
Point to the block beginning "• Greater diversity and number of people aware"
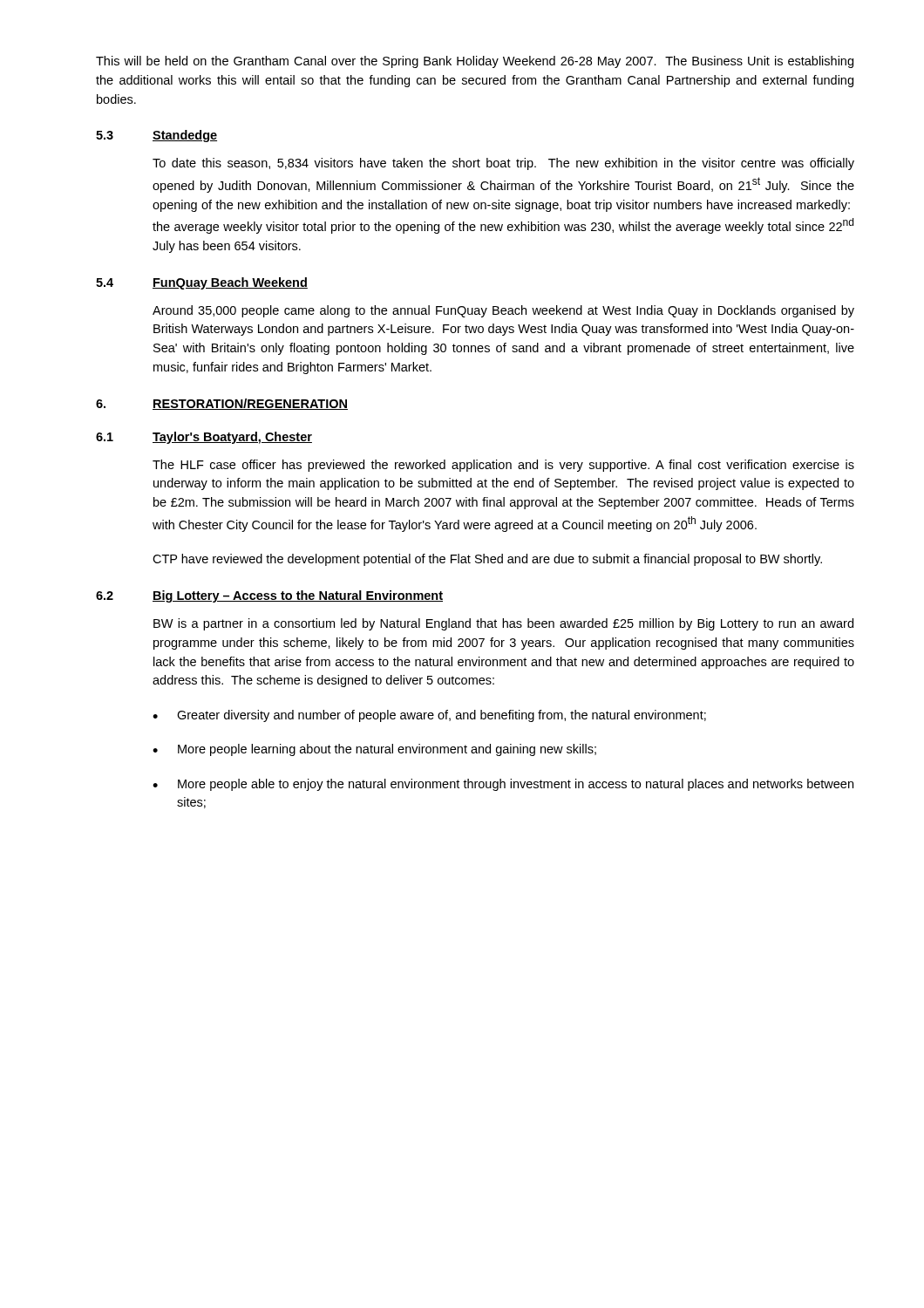(x=430, y=718)
